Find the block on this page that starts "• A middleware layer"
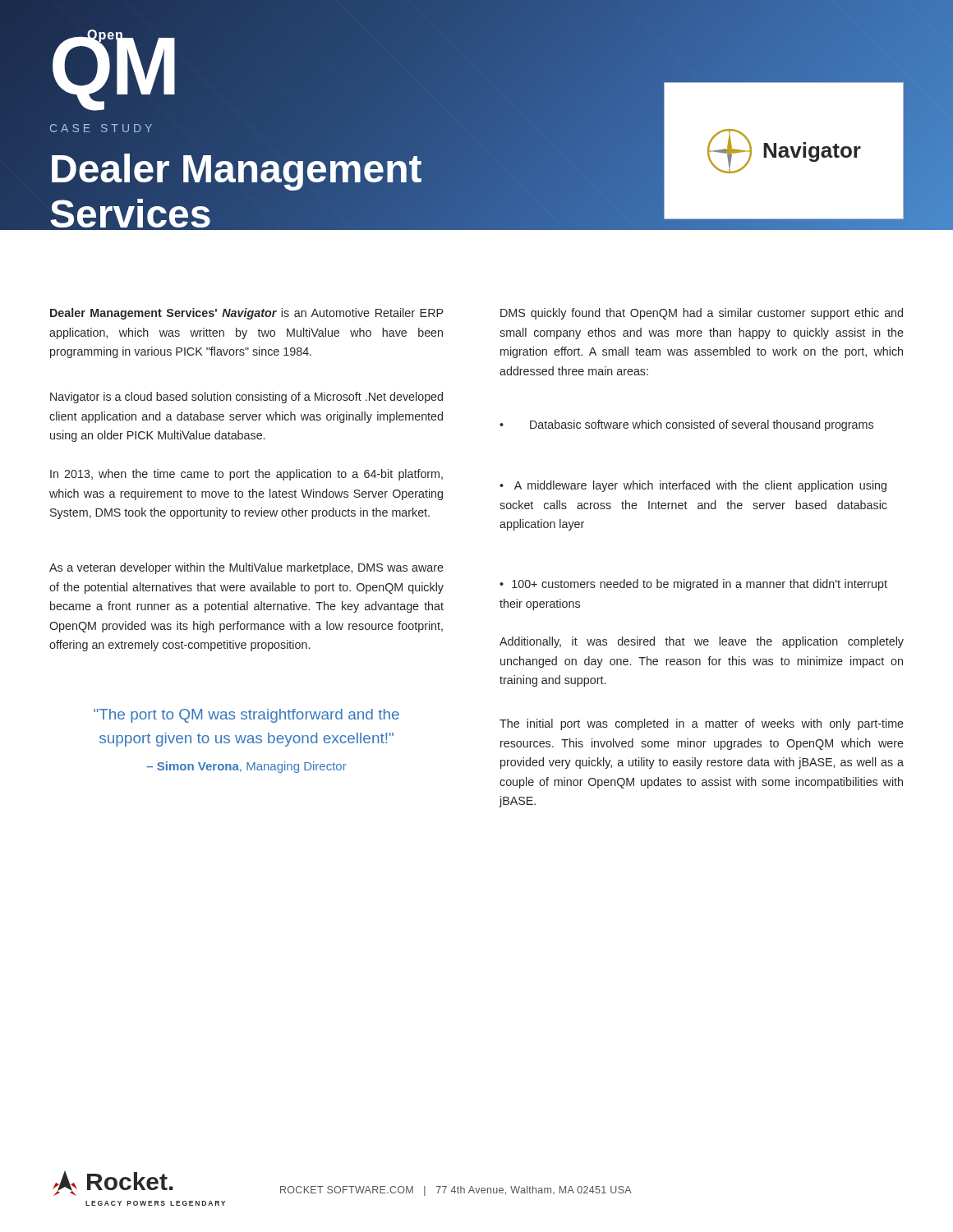953x1232 pixels. pyautogui.click(x=693, y=505)
